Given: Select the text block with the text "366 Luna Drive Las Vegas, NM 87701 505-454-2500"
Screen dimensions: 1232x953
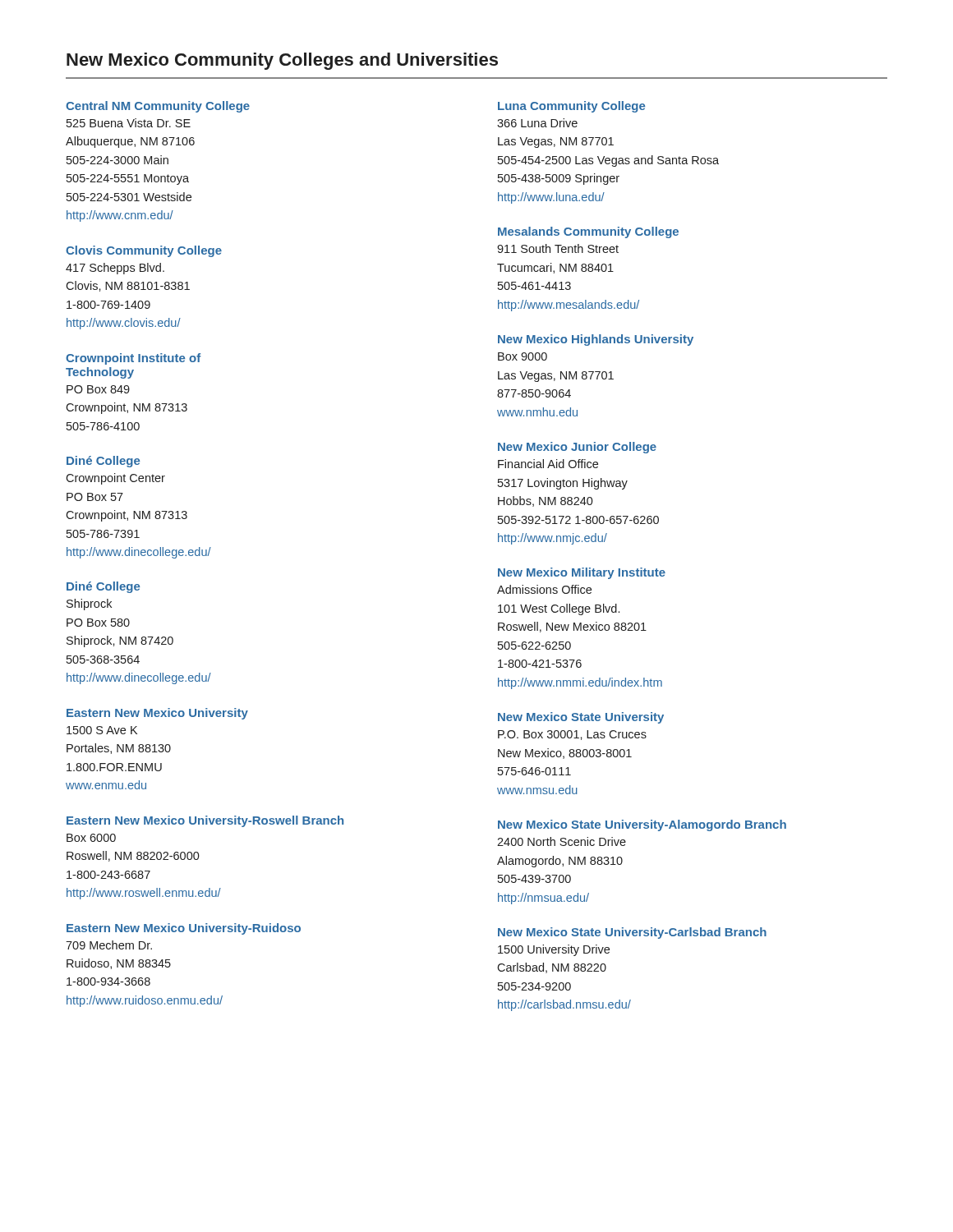Looking at the screenshot, I should 608,160.
